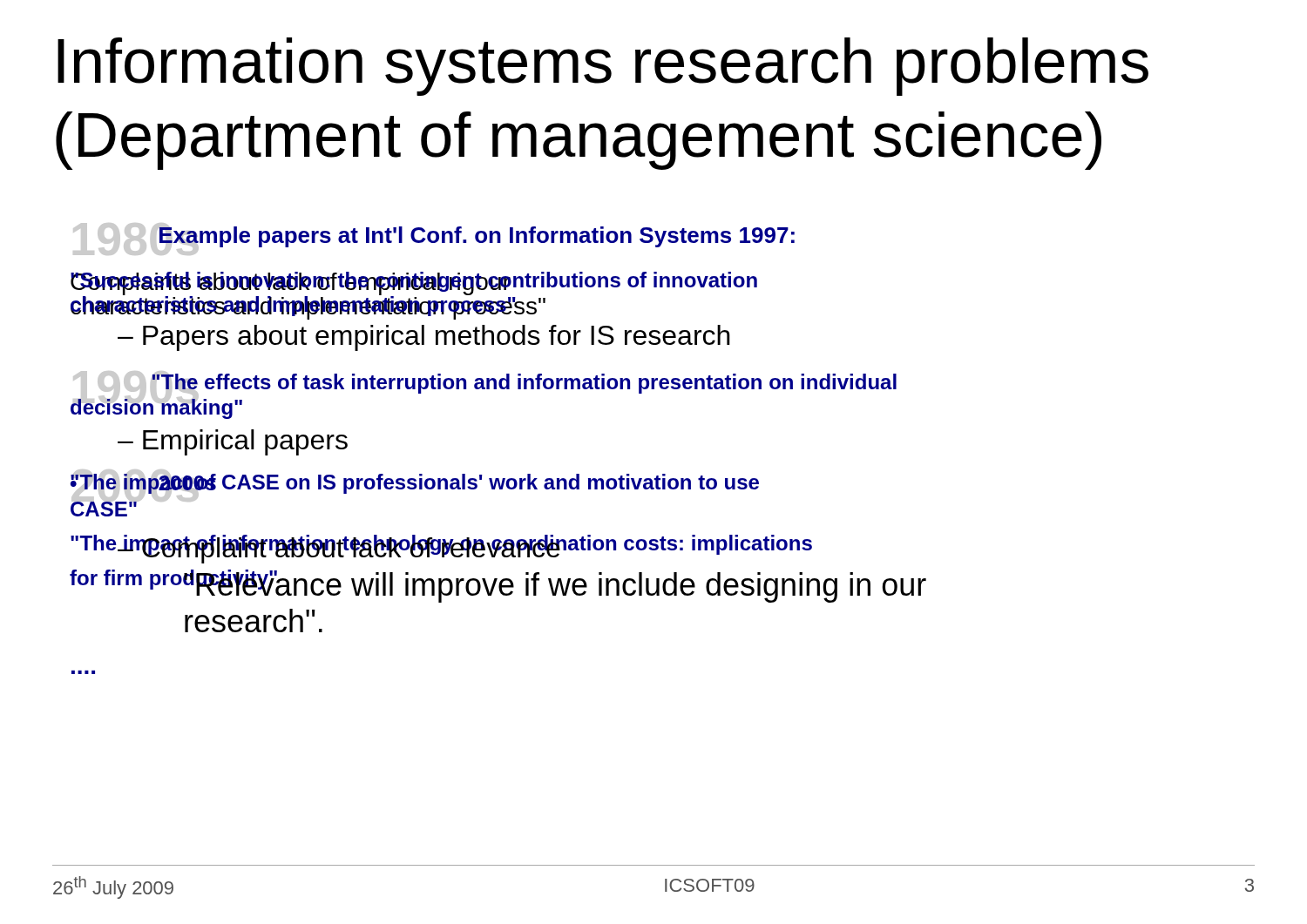Find the region starting "1980s Example papers at Int'l Conf. on Information"
The width and height of the screenshot is (1307, 924).
433,236
